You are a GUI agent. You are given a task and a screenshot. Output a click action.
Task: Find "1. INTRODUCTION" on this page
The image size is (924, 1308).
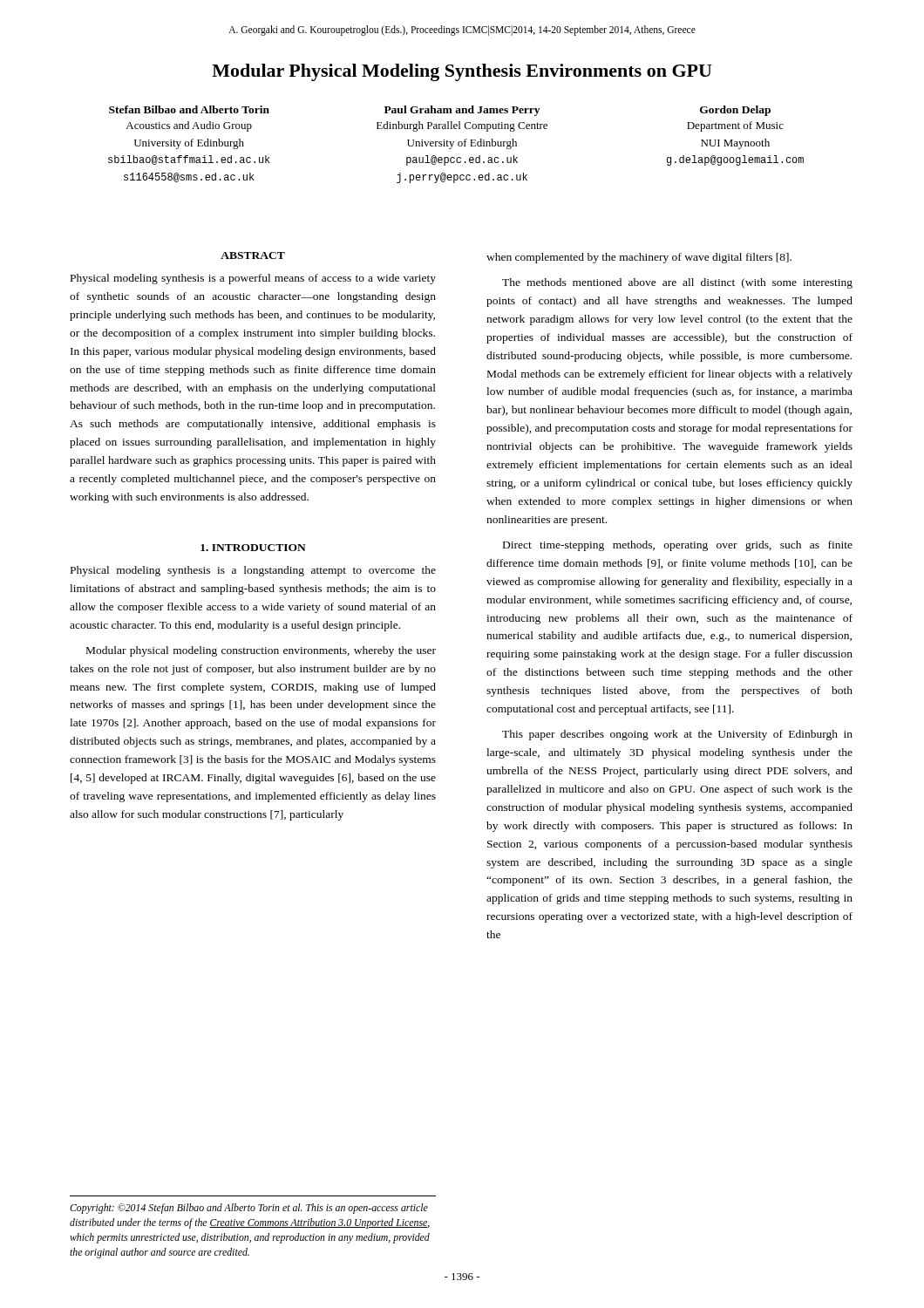pos(253,547)
